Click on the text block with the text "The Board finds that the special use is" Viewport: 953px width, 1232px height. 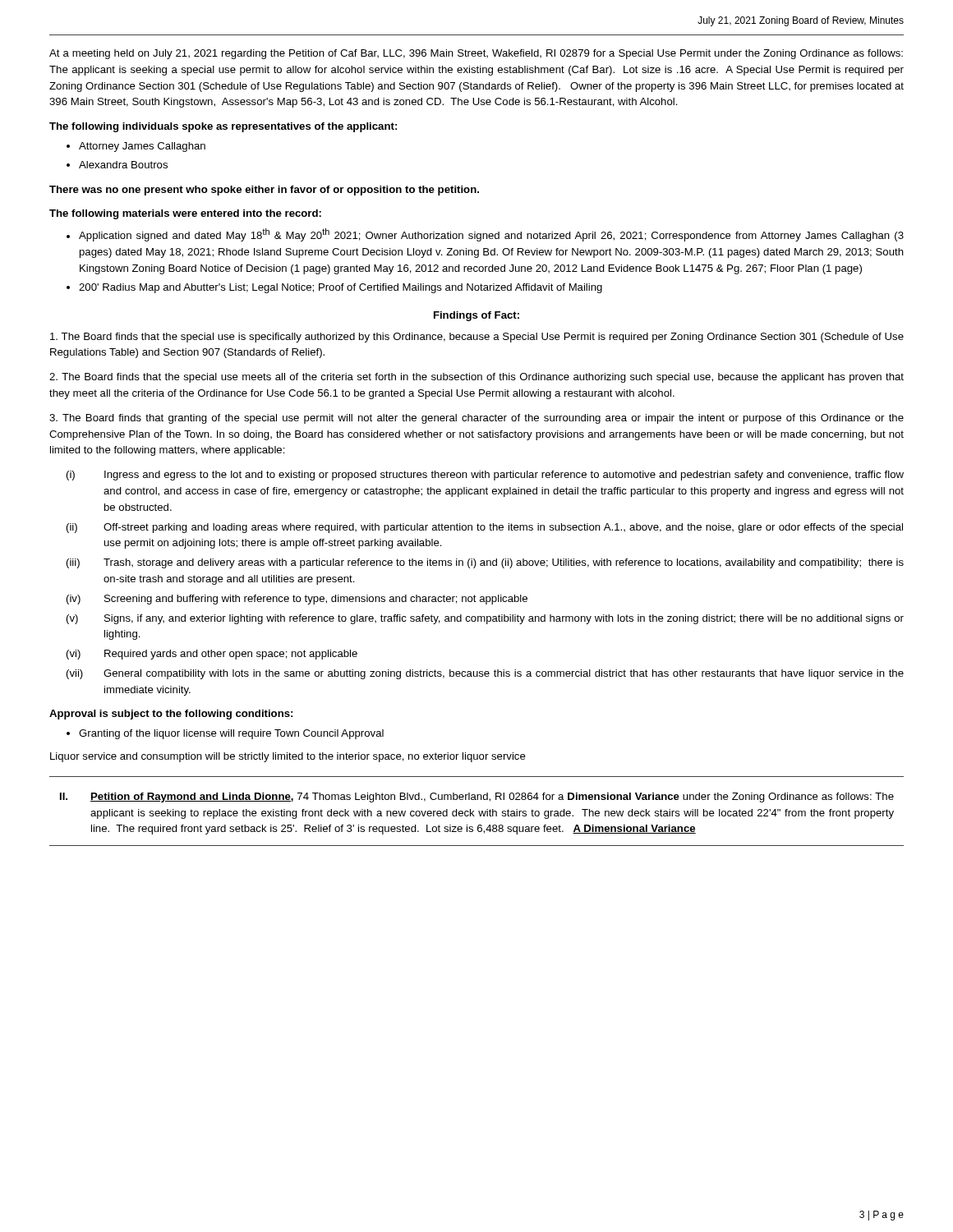tap(476, 344)
